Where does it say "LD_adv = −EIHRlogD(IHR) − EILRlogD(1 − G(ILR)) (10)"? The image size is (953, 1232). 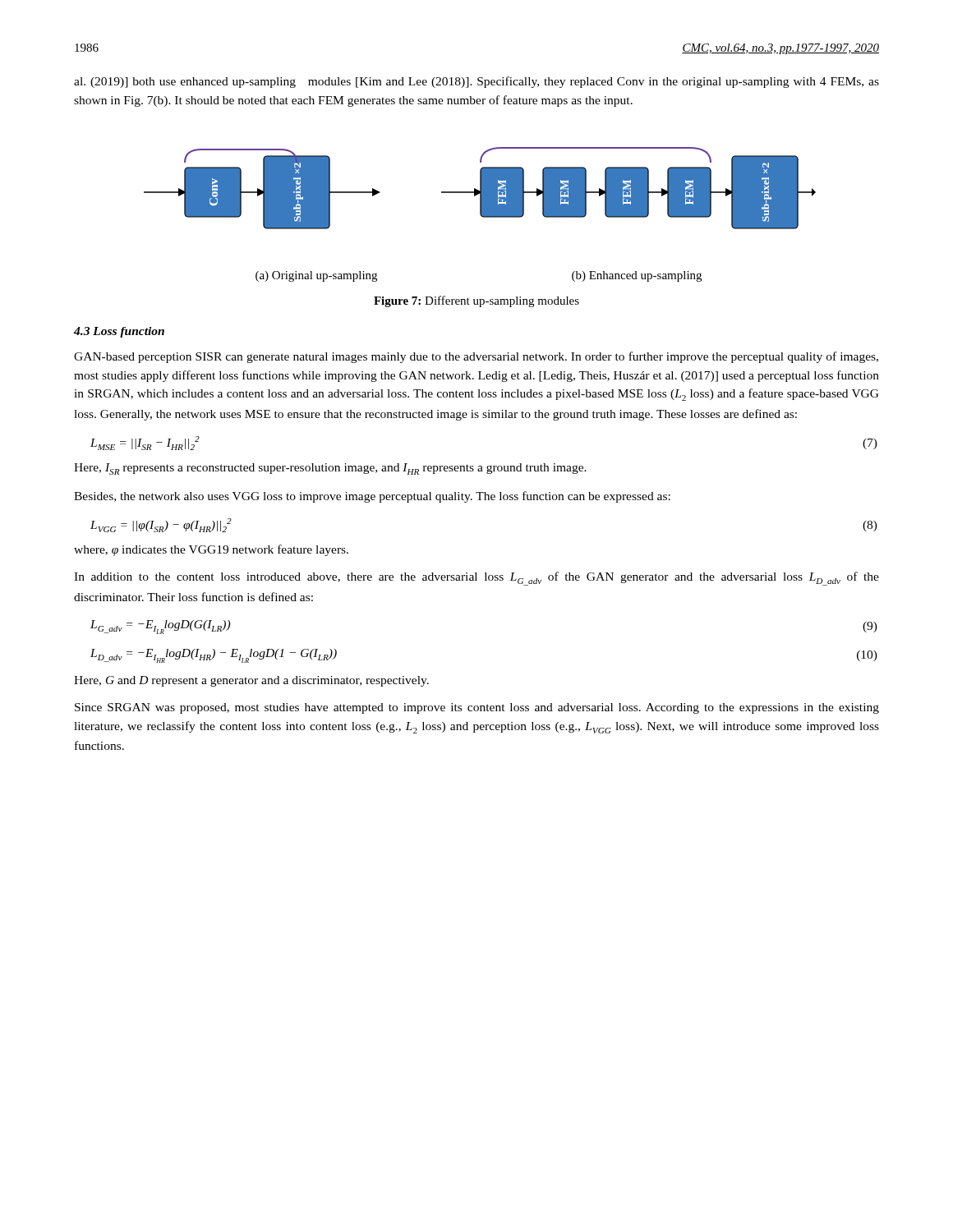pos(191,656)
